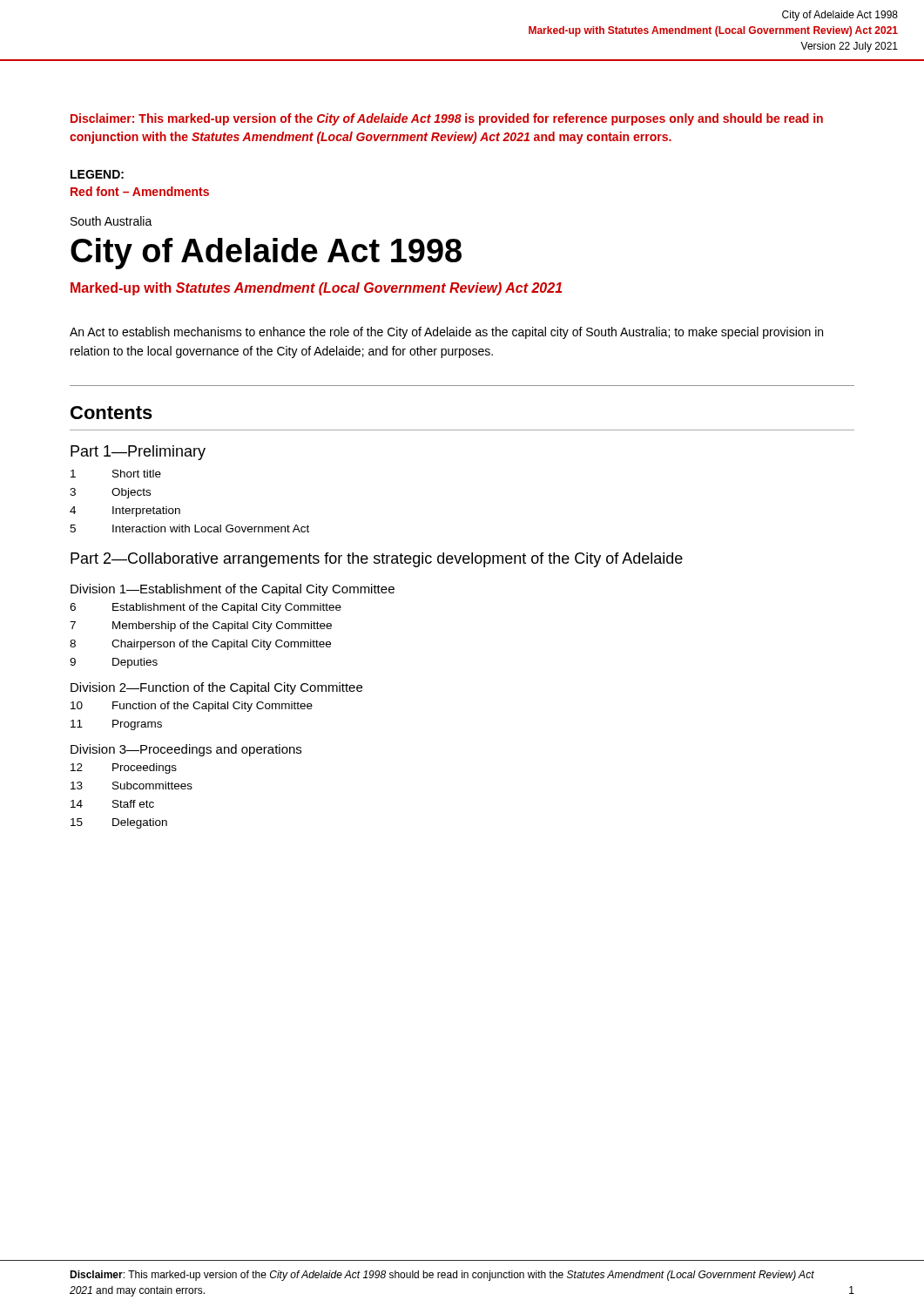Locate the text "1Short title"
The height and width of the screenshot is (1307, 924).
click(x=116, y=474)
